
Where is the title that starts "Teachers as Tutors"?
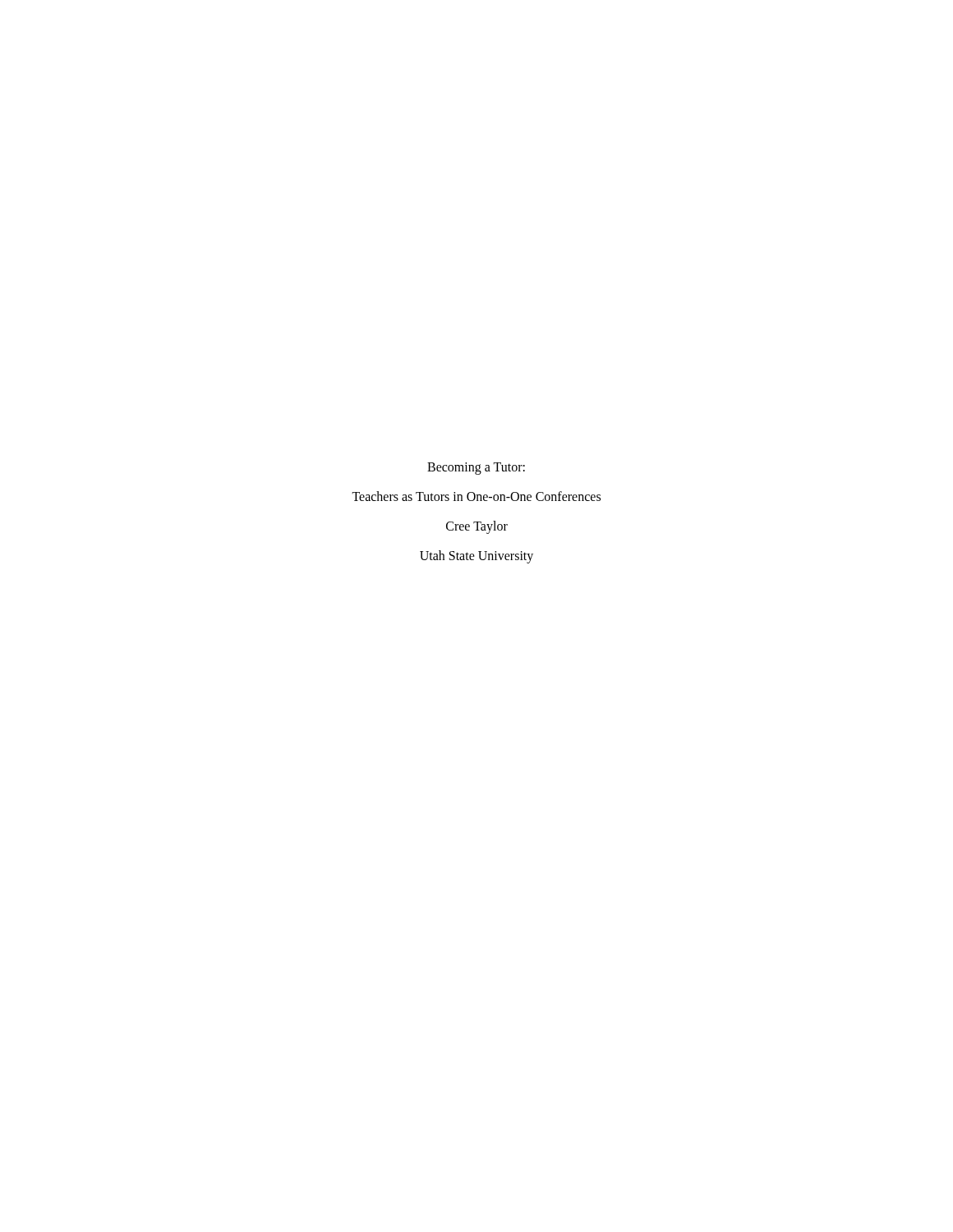pyautogui.click(x=476, y=496)
